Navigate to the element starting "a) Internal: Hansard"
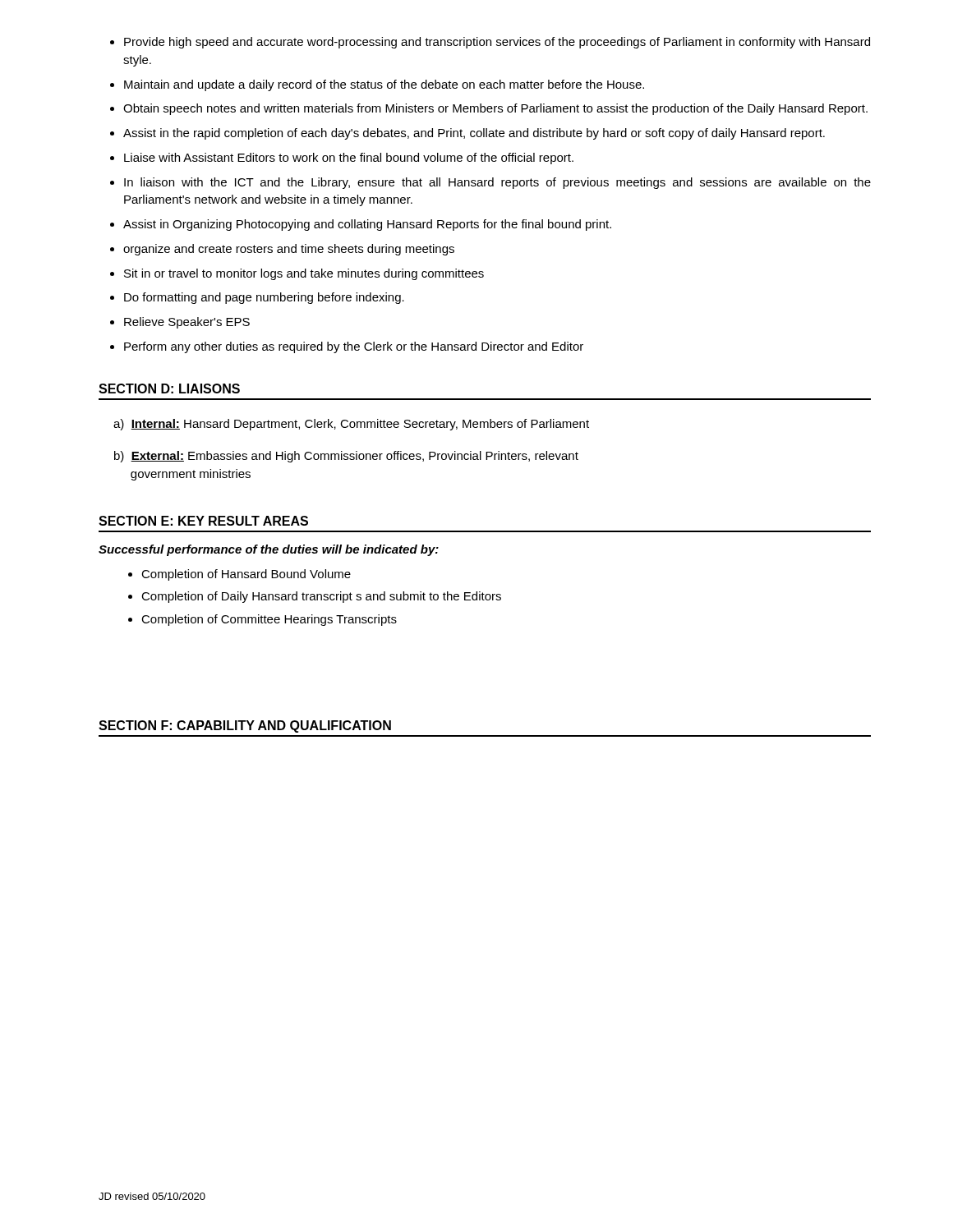Viewport: 953px width, 1232px height. click(492, 423)
